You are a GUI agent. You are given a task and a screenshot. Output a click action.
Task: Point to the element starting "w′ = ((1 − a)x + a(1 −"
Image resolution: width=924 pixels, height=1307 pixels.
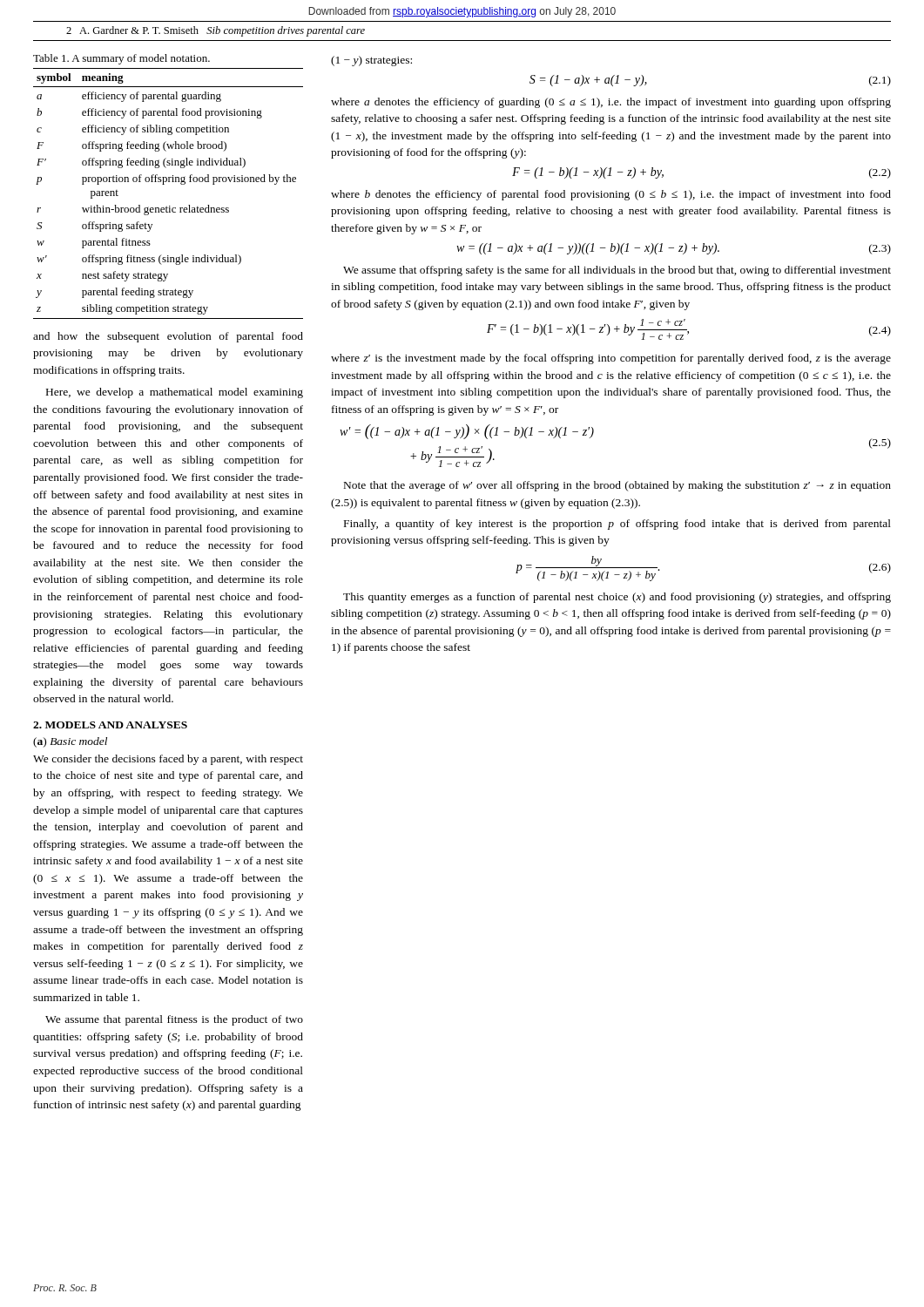(x=611, y=447)
